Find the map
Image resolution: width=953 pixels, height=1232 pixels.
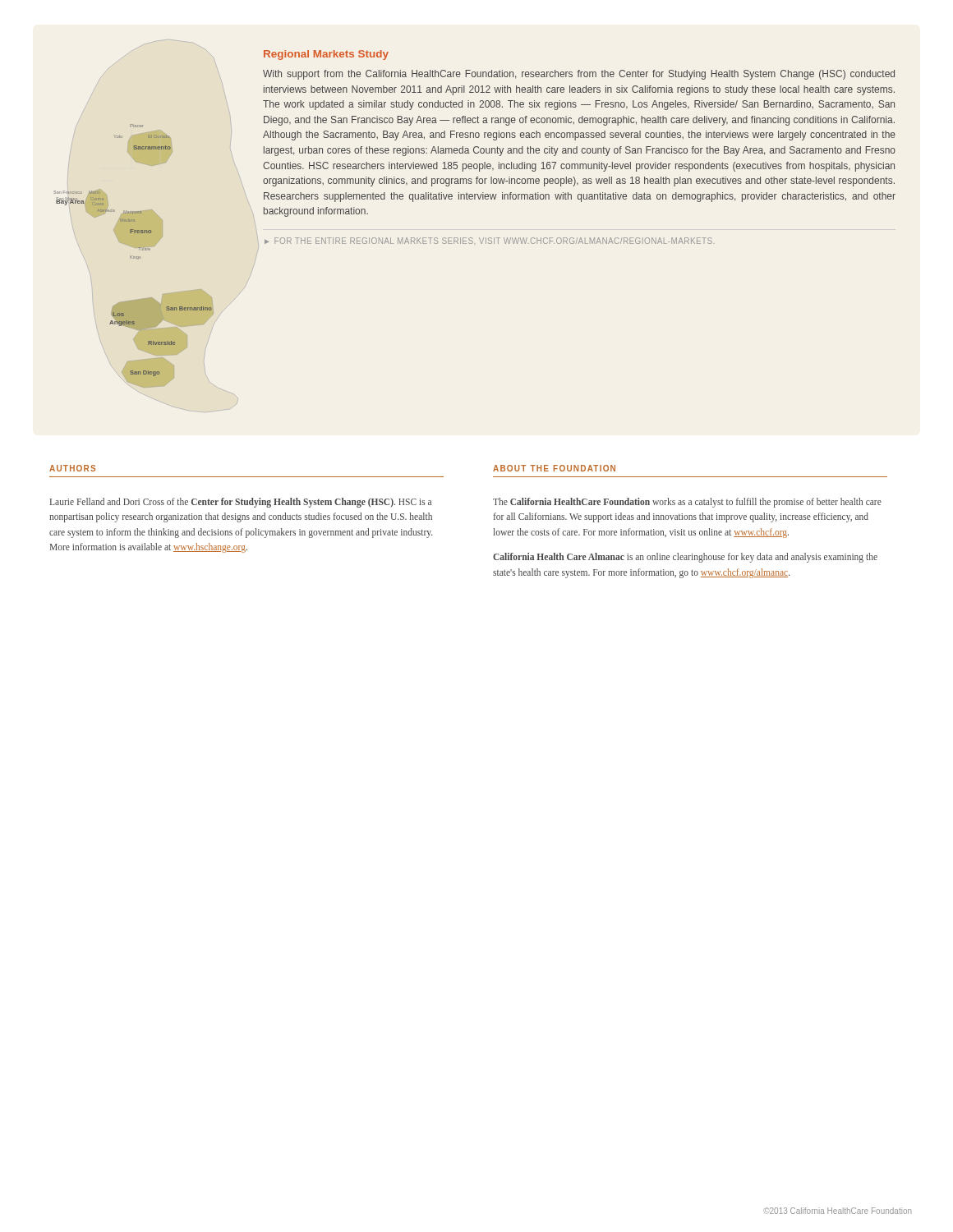point(173,230)
